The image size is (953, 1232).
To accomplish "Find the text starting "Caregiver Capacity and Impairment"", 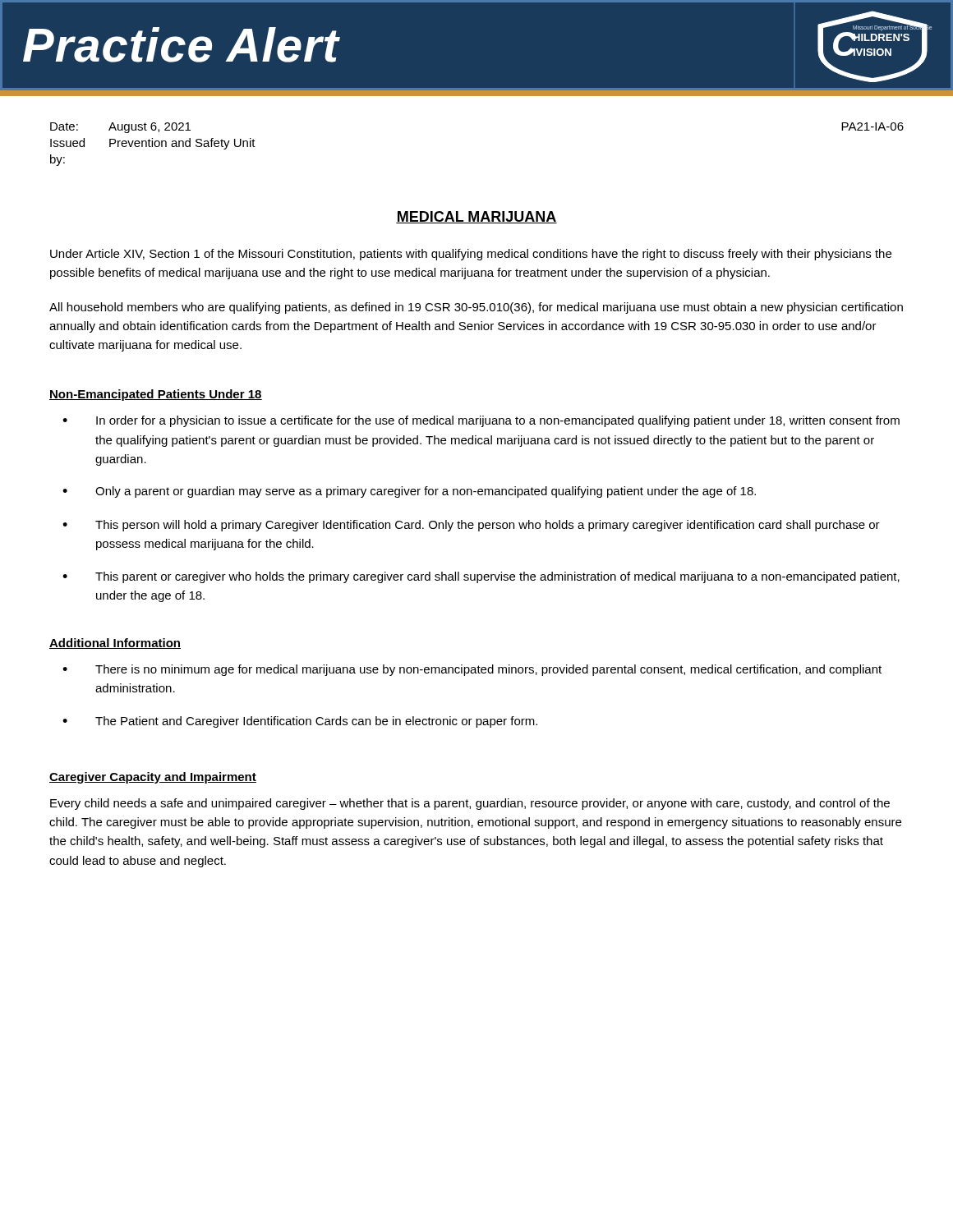I will click(153, 776).
